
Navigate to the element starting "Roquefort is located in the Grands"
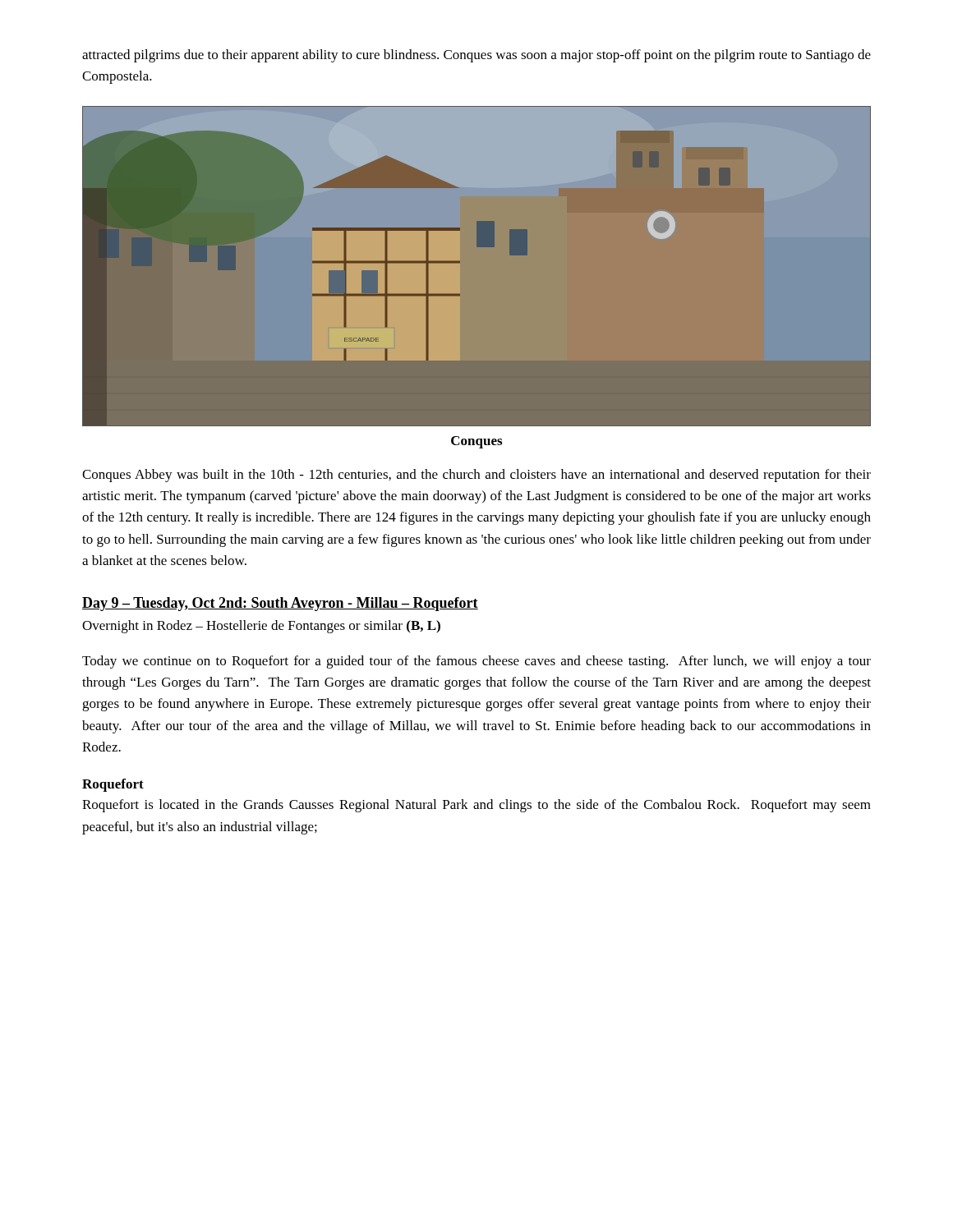pos(476,816)
